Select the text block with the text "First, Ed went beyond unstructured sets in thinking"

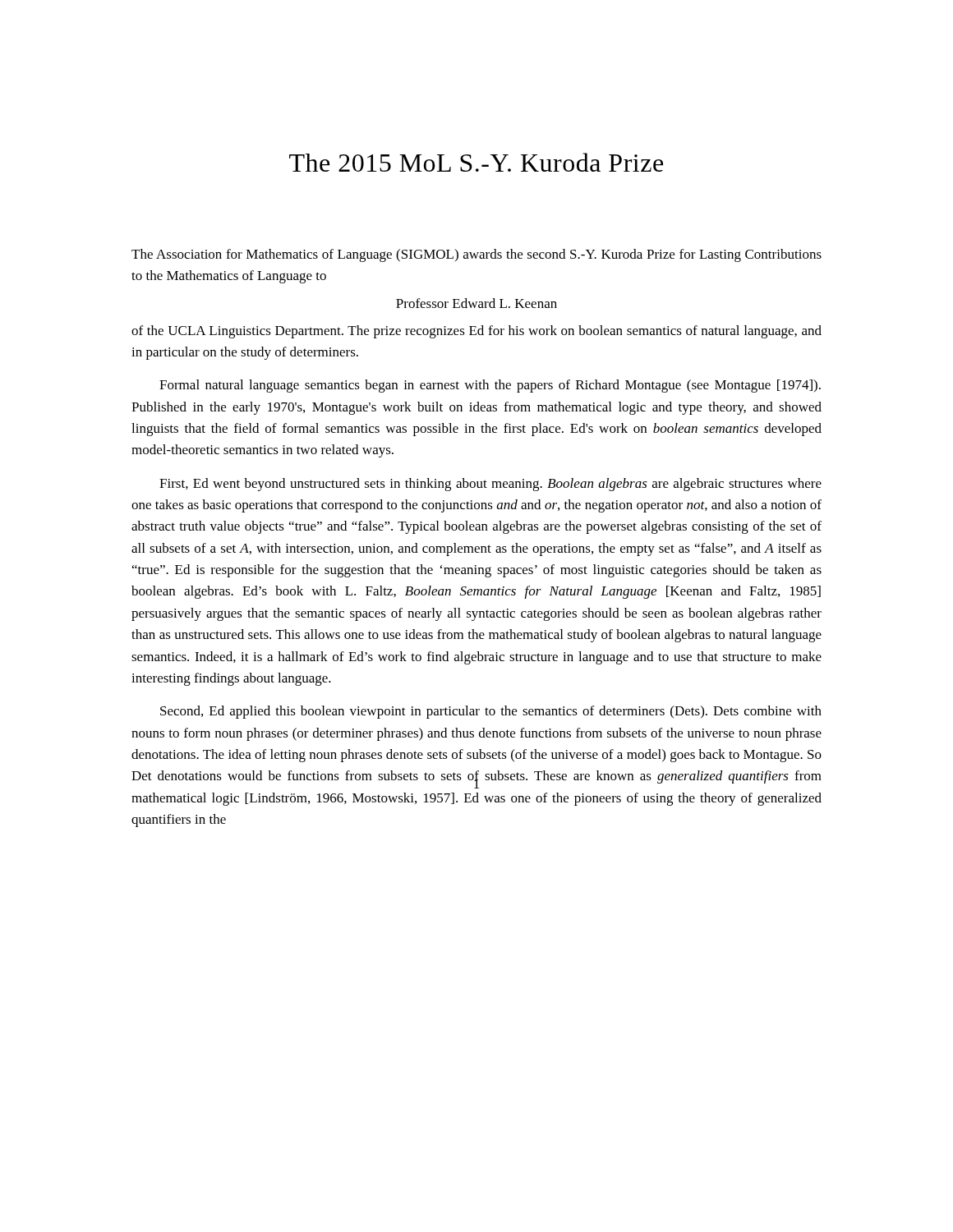coord(476,581)
